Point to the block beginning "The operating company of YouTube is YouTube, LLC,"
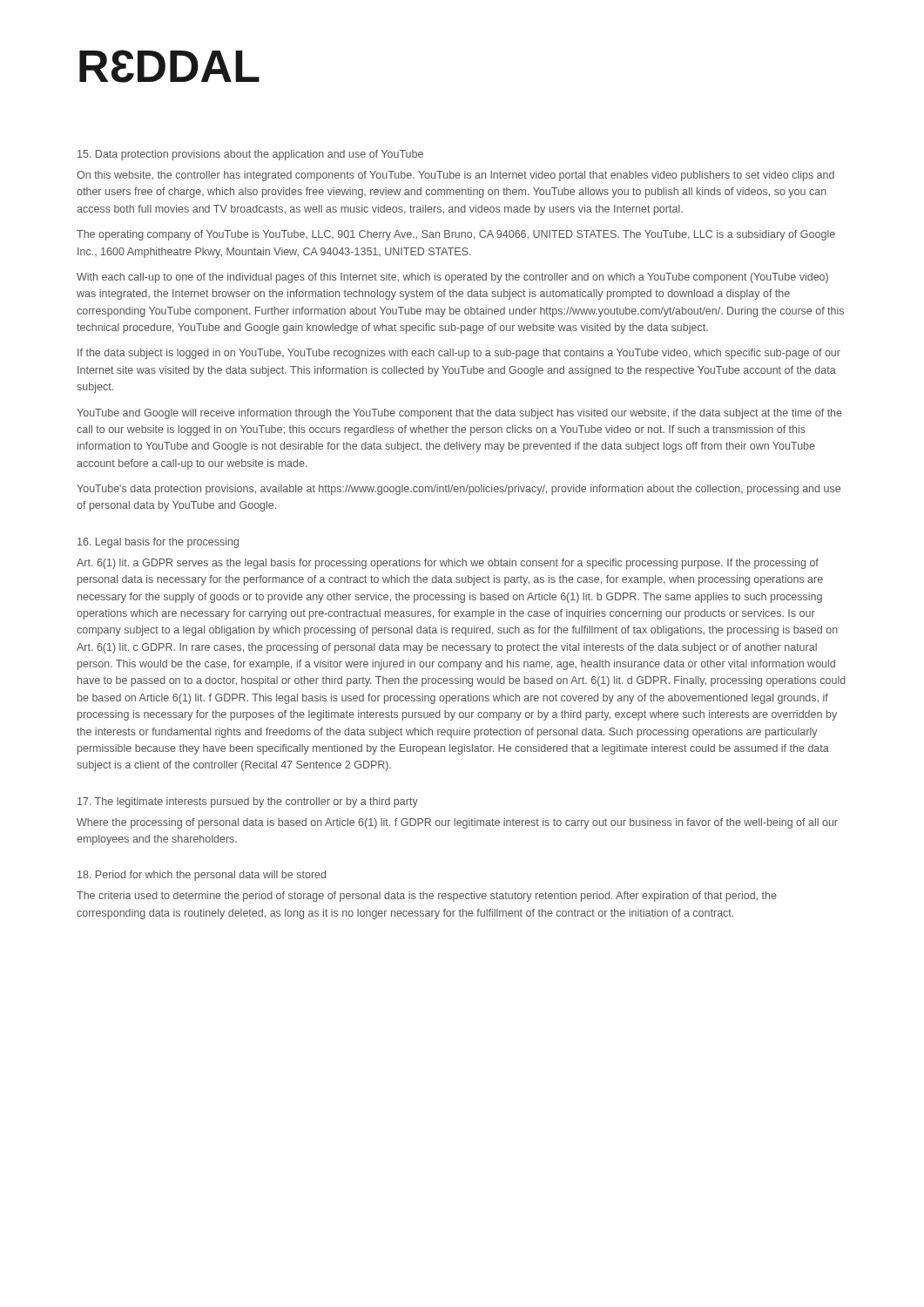 click(x=456, y=243)
